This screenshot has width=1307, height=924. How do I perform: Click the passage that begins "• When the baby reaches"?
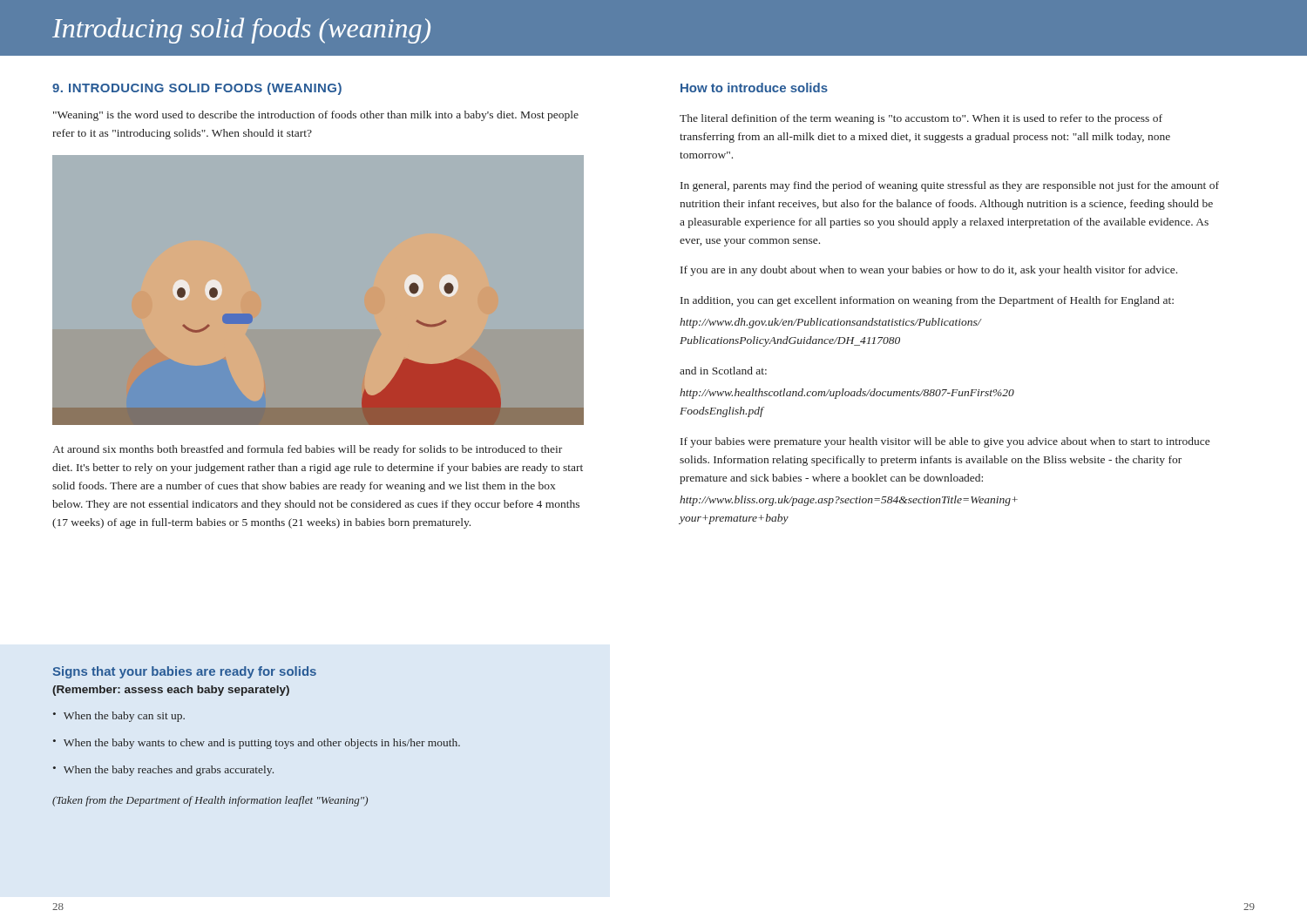point(163,770)
